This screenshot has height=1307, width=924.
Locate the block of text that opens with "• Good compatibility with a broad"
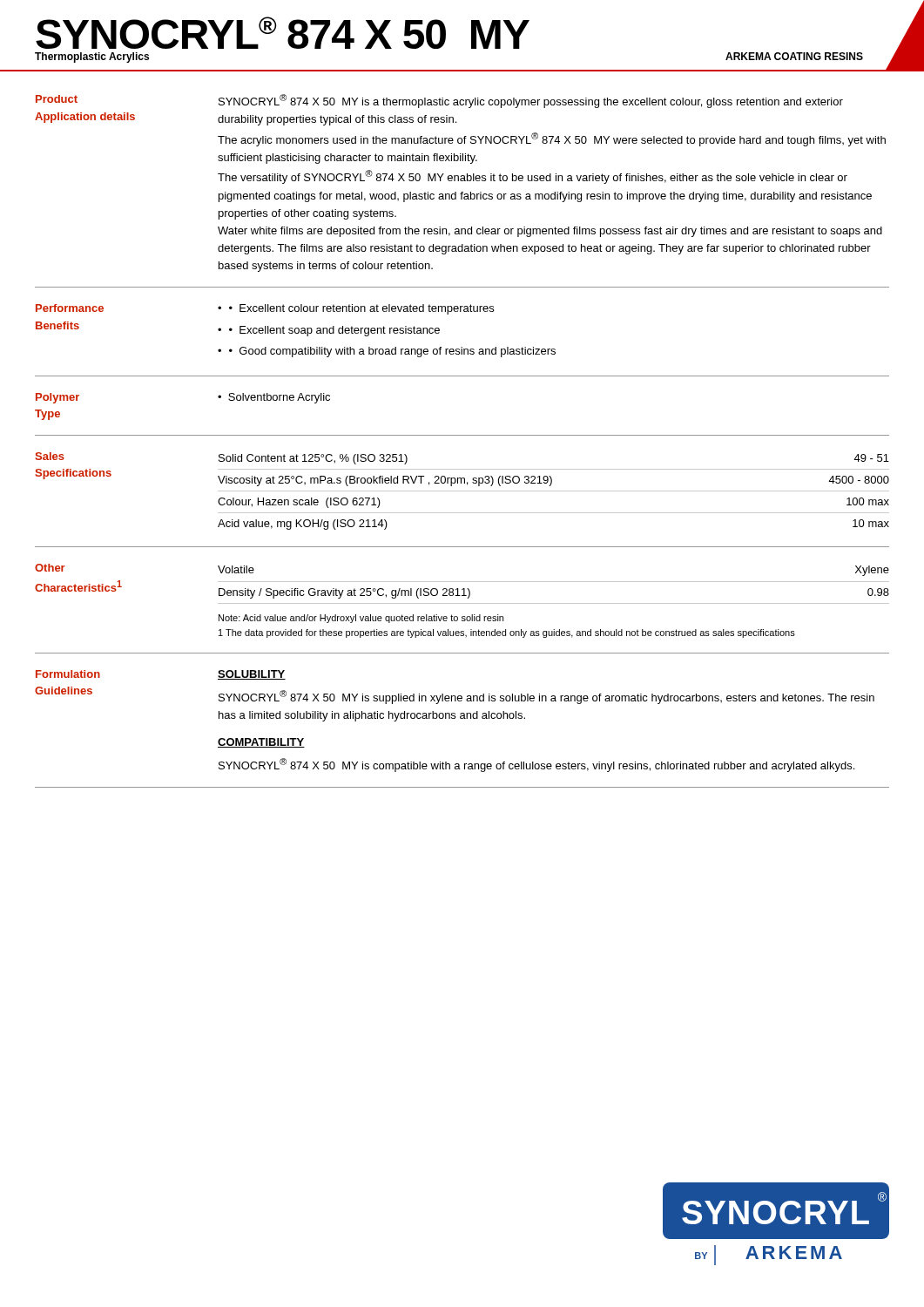tap(392, 350)
